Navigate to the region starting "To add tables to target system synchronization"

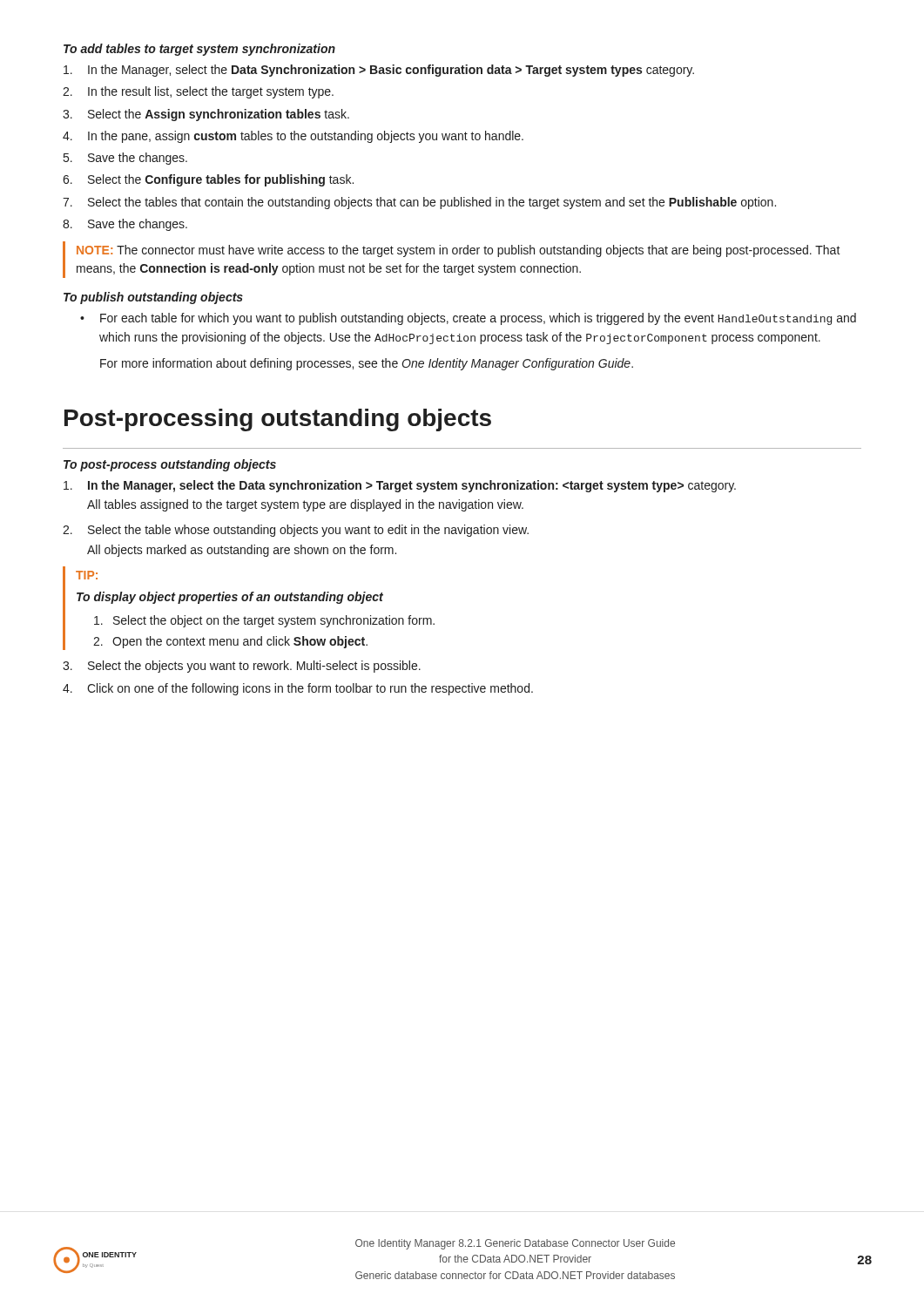(199, 49)
